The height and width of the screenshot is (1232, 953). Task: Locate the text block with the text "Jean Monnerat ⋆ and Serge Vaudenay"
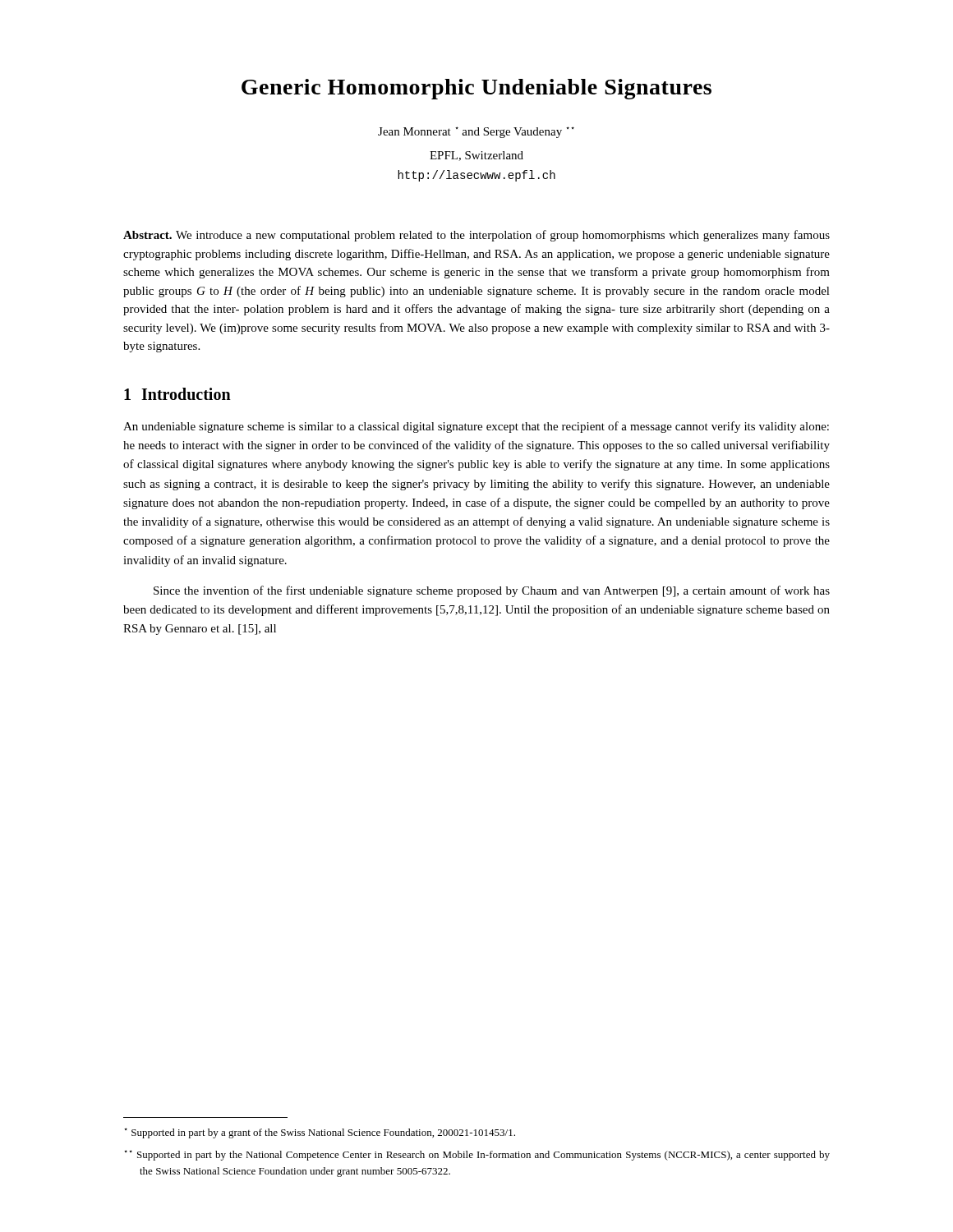[x=476, y=131]
